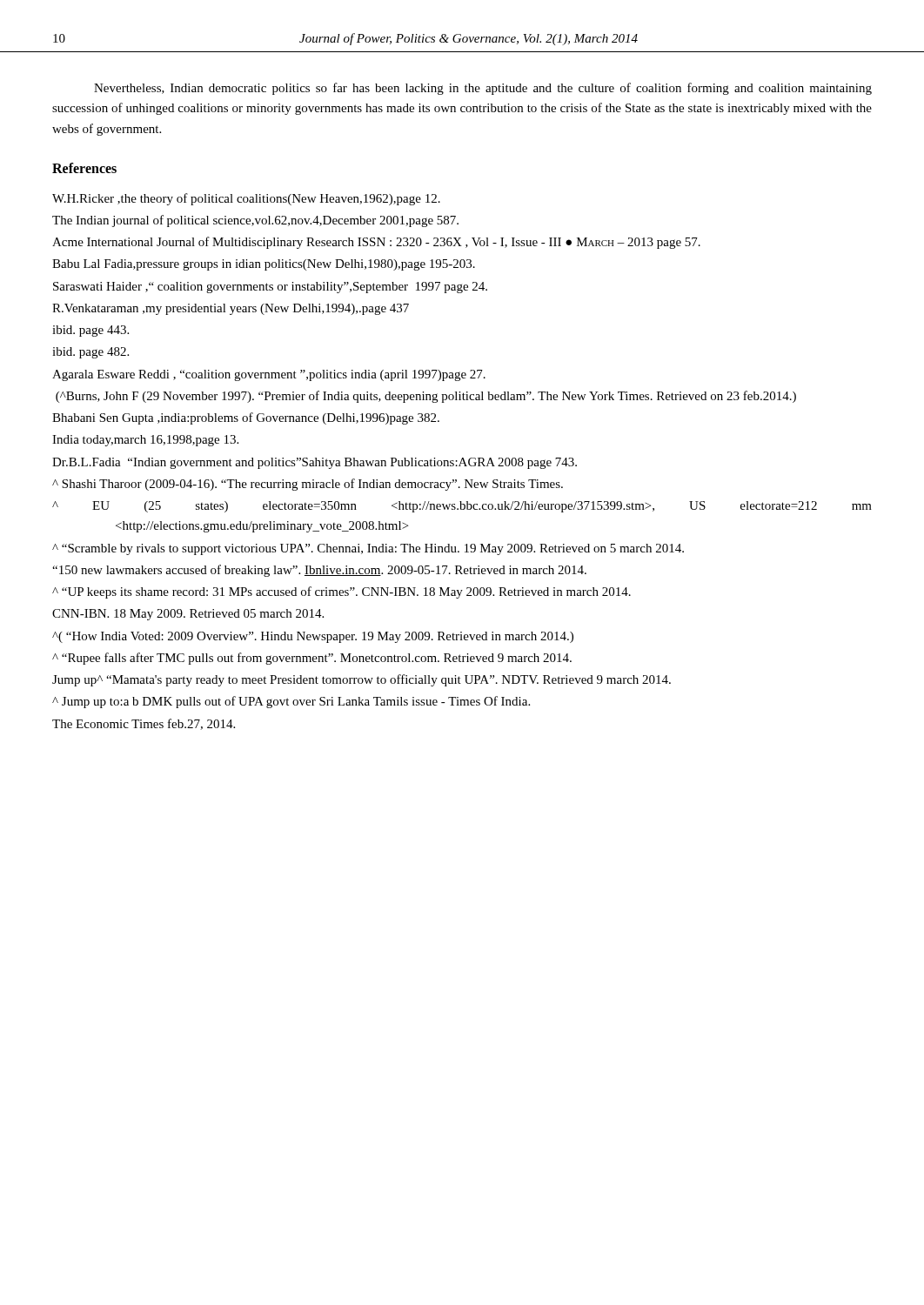Navigate to the block starting "Saraswati Haider ,“ coalition governments"
The image size is (924, 1305).
pos(270,286)
